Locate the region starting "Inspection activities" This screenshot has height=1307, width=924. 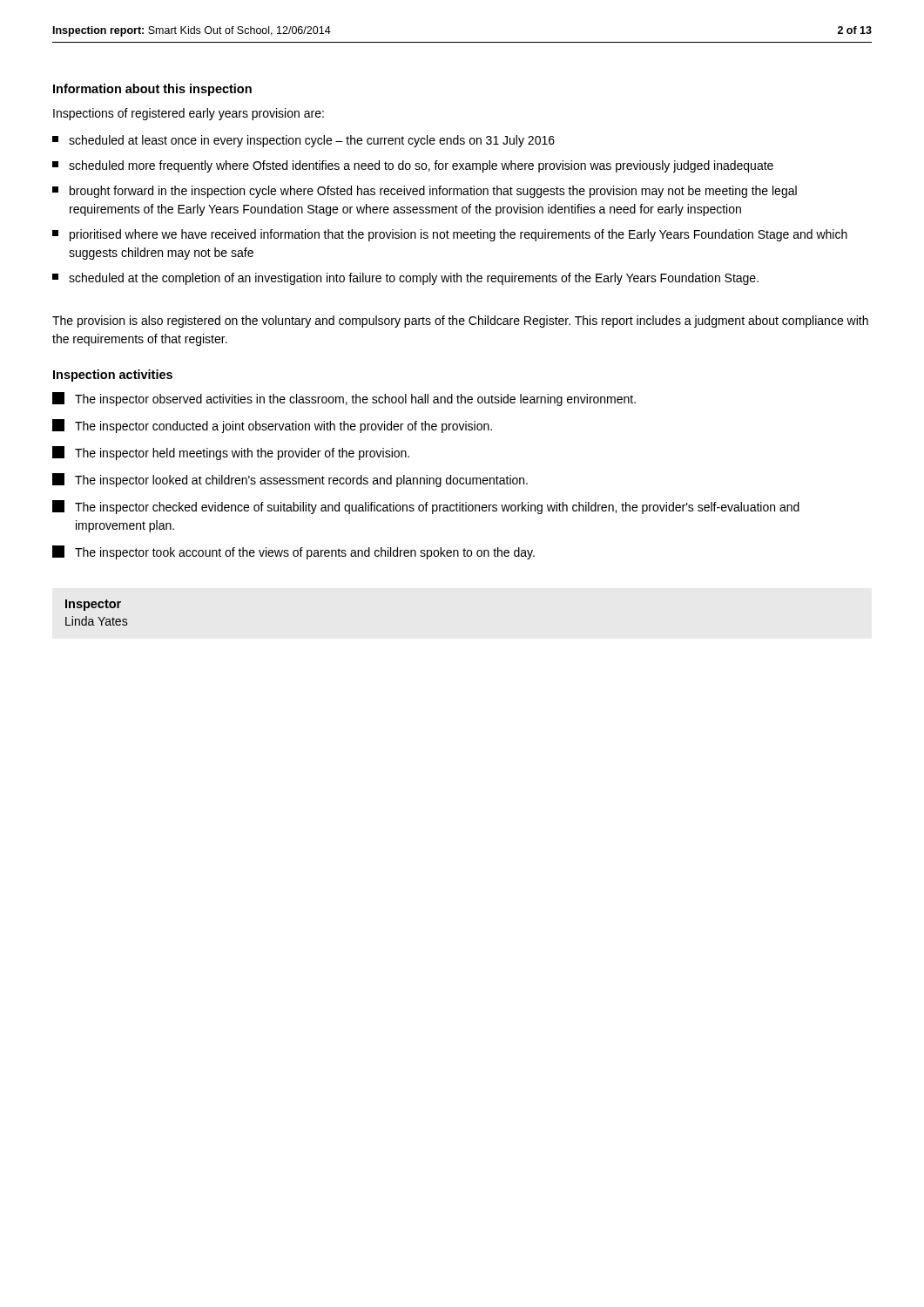click(113, 375)
